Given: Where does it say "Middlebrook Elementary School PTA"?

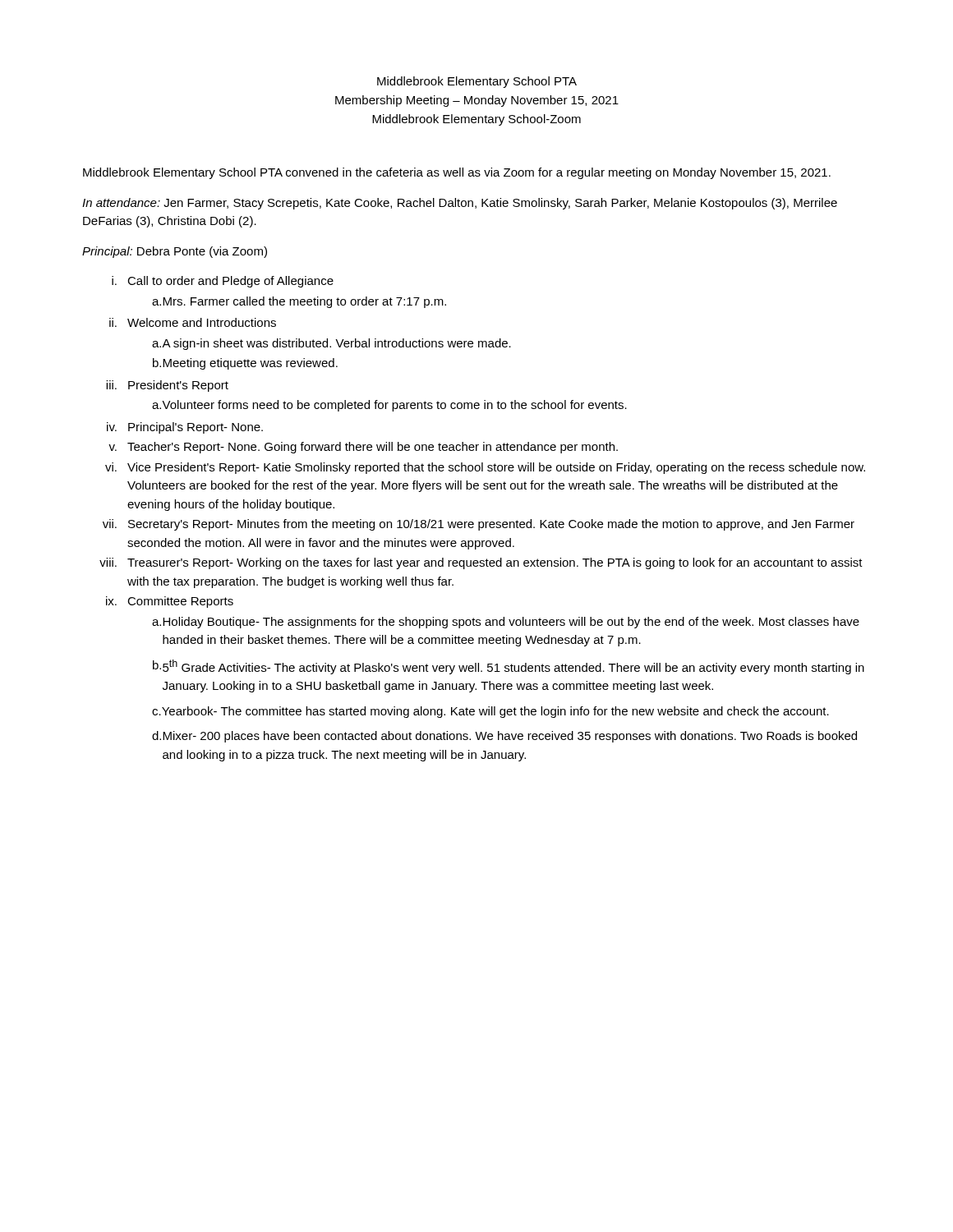Looking at the screenshot, I should click(476, 81).
